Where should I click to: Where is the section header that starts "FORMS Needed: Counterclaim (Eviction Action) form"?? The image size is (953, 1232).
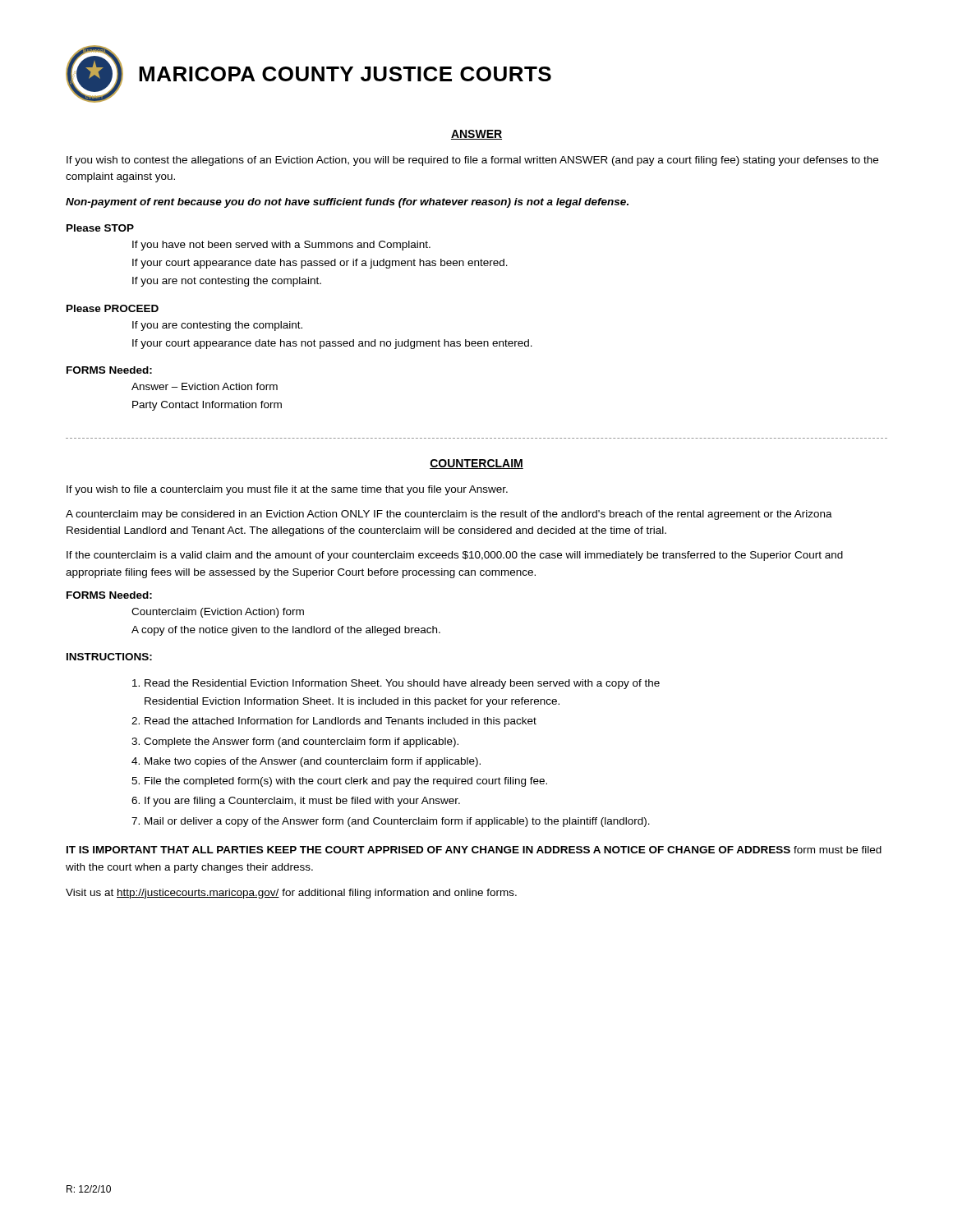click(109, 595)
